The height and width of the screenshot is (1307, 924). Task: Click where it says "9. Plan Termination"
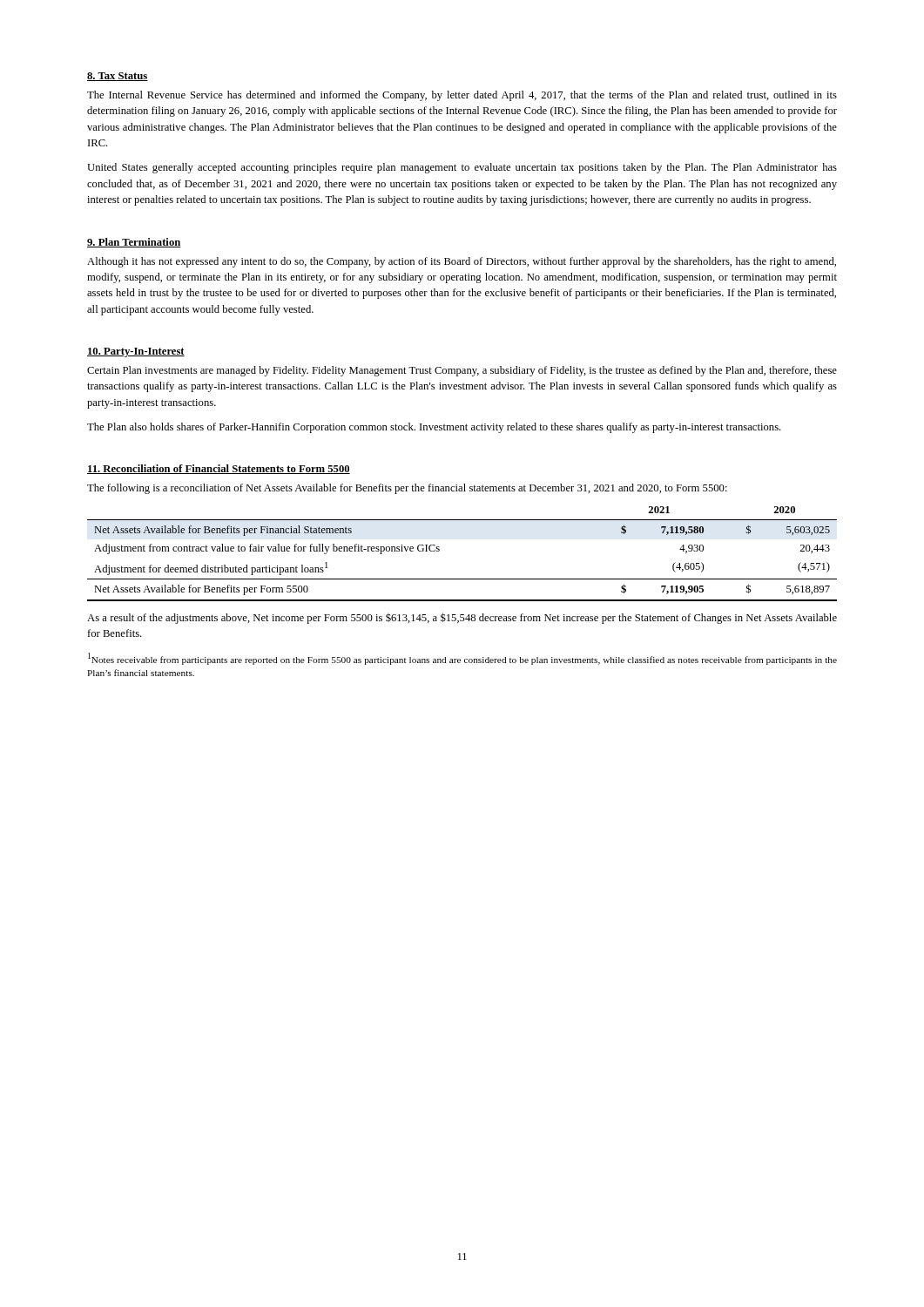point(134,242)
